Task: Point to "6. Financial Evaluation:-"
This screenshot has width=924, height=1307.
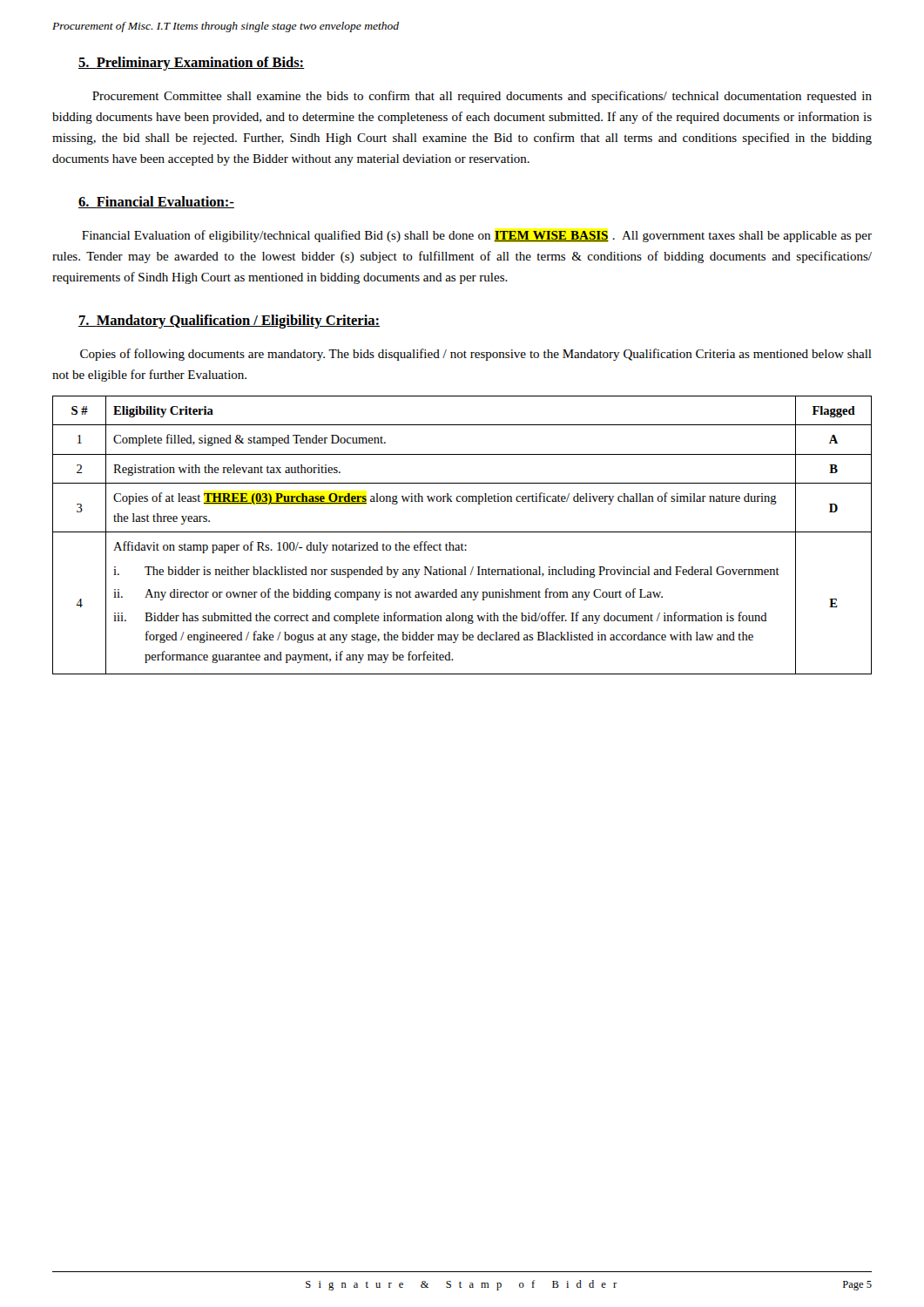Action: coord(156,202)
